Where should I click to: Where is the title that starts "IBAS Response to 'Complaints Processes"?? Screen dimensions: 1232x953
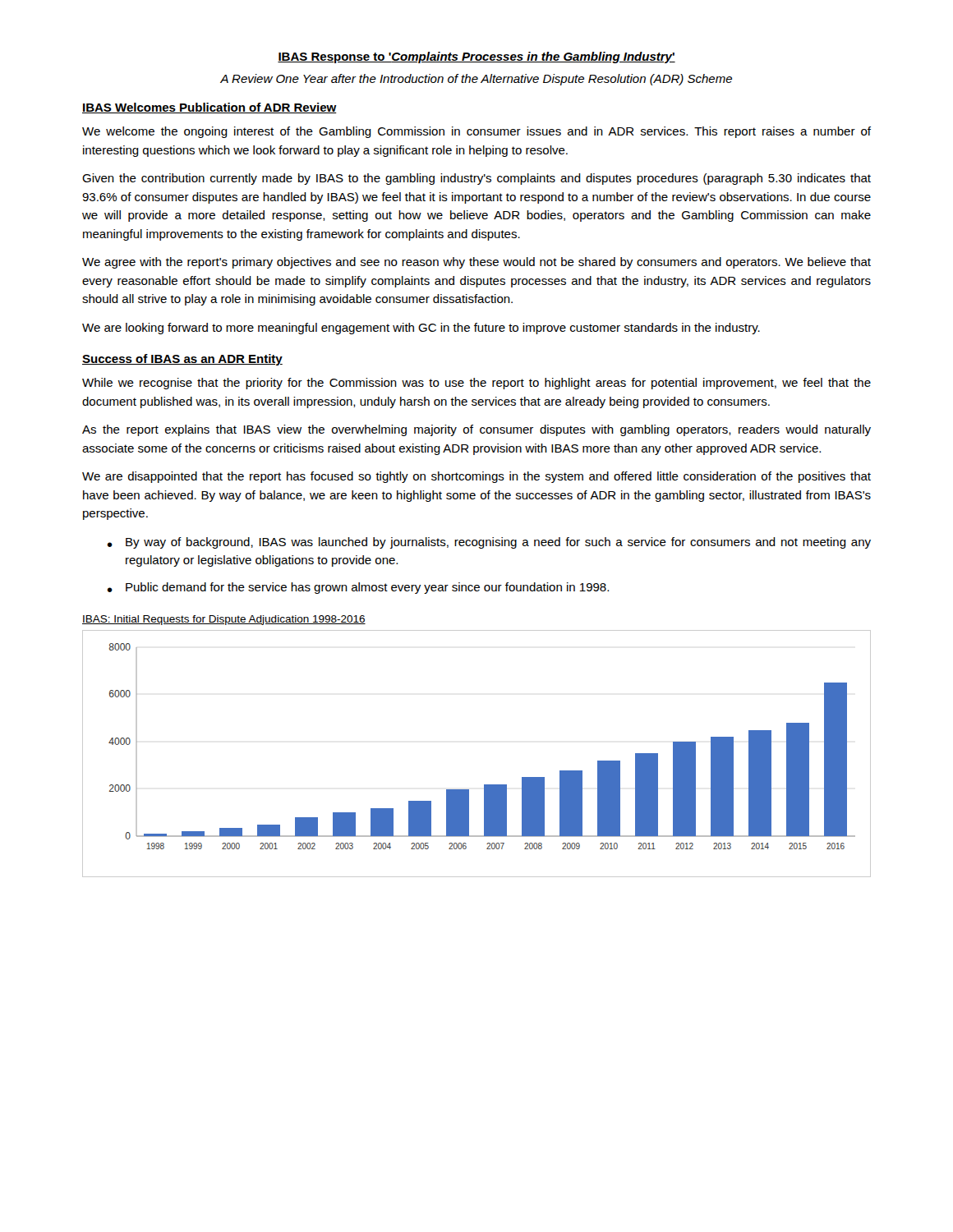476,56
